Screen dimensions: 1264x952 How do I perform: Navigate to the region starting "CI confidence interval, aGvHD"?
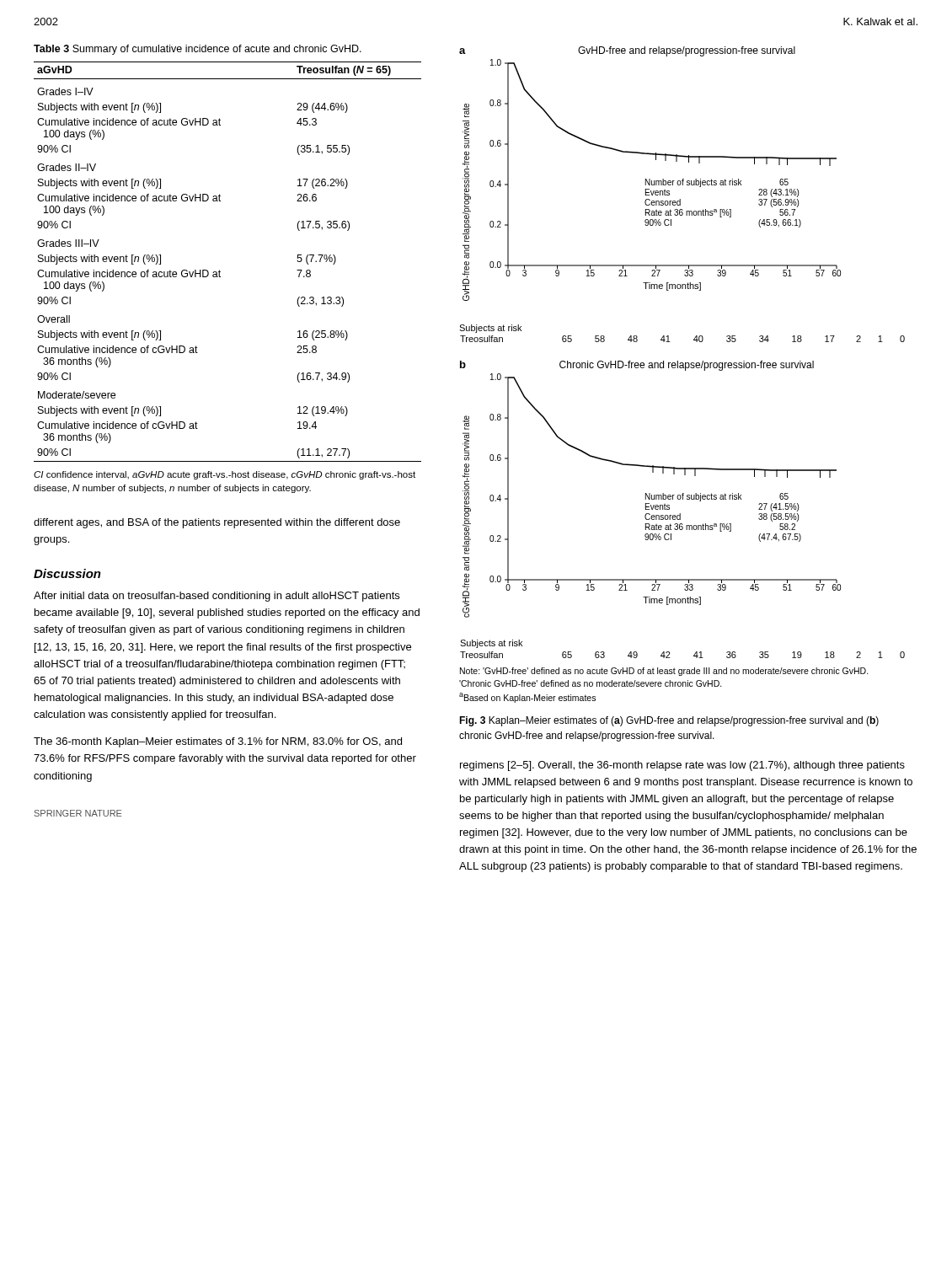pos(225,481)
